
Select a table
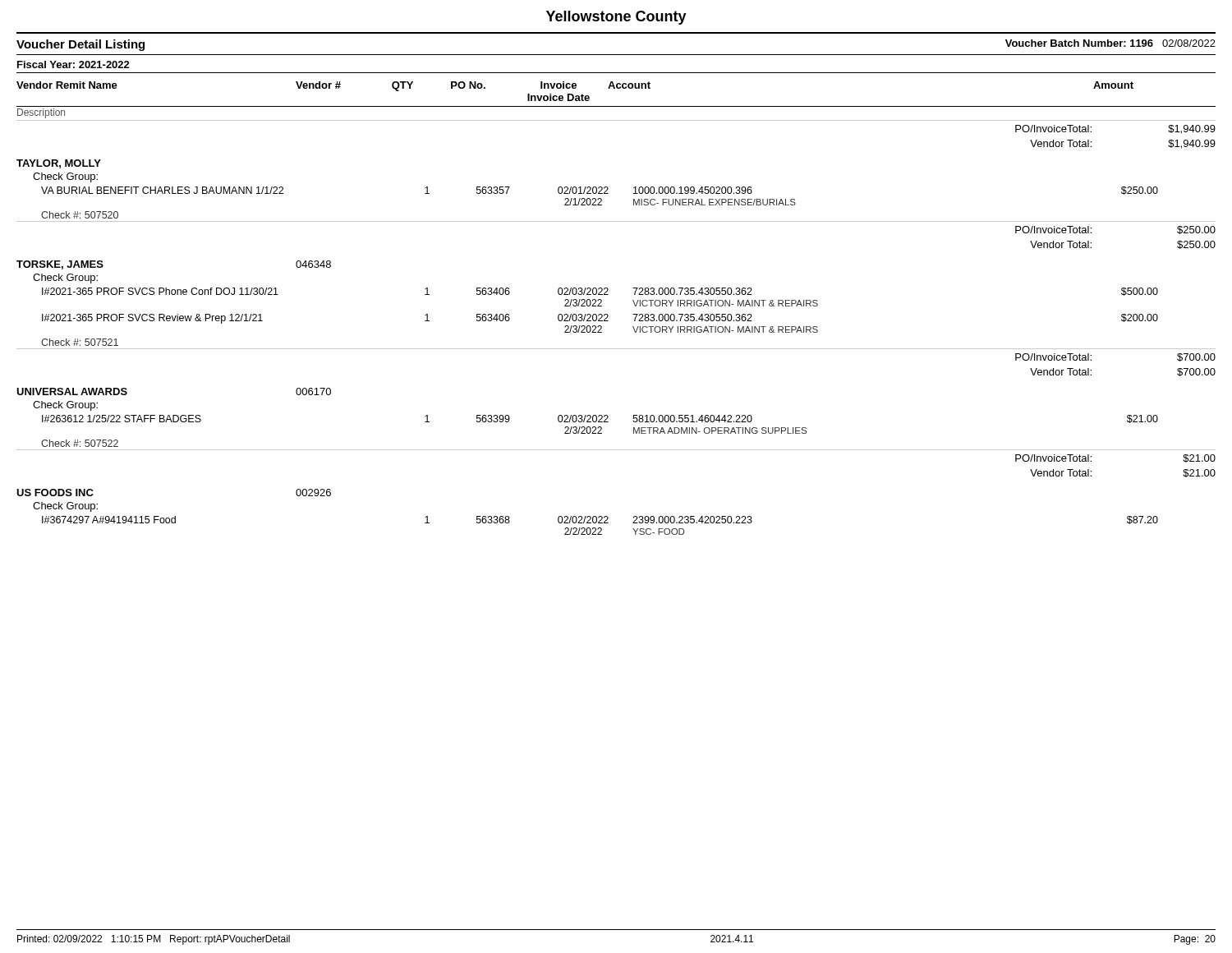point(616,329)
